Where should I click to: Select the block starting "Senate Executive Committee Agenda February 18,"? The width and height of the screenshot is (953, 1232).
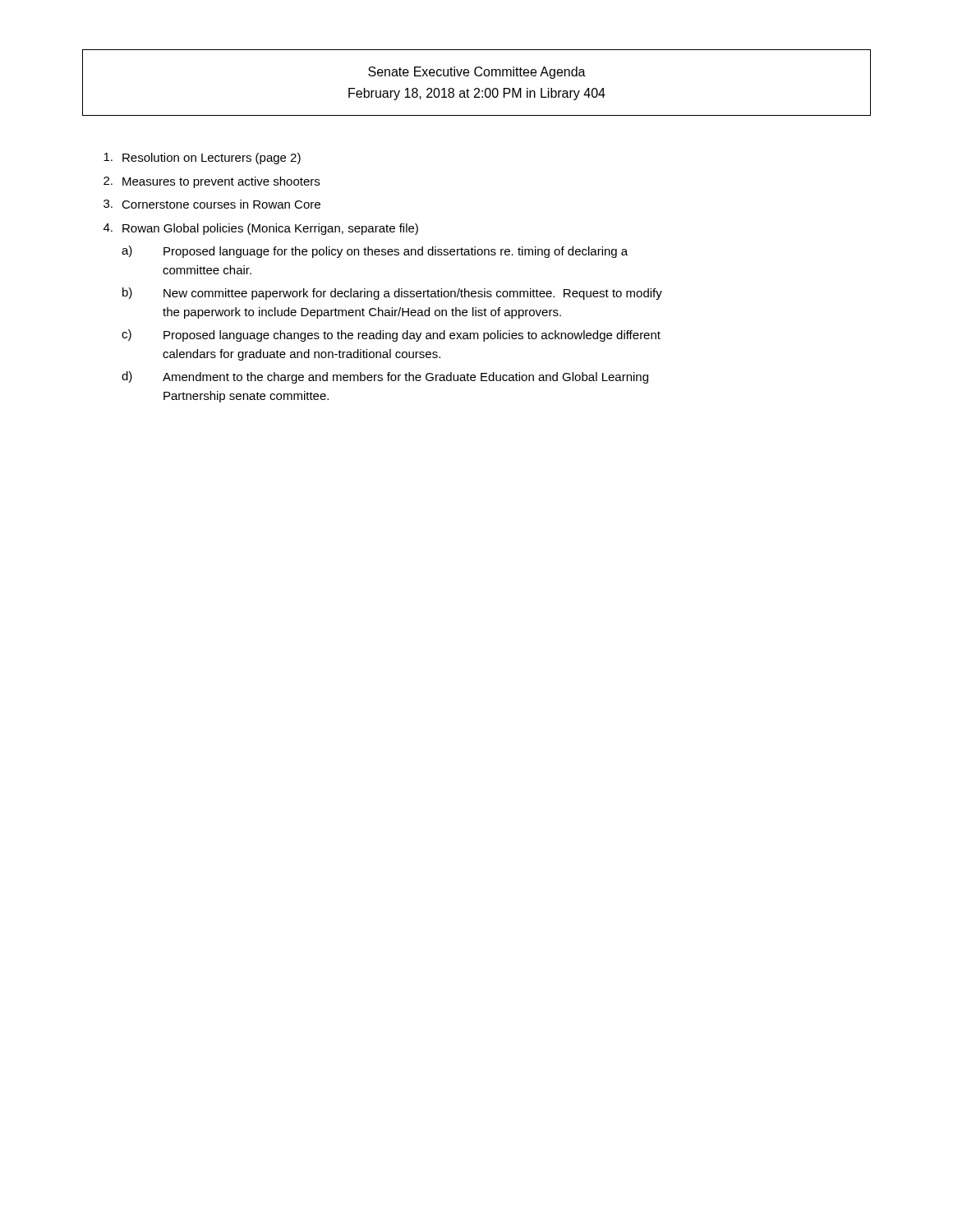coord(476,83)
